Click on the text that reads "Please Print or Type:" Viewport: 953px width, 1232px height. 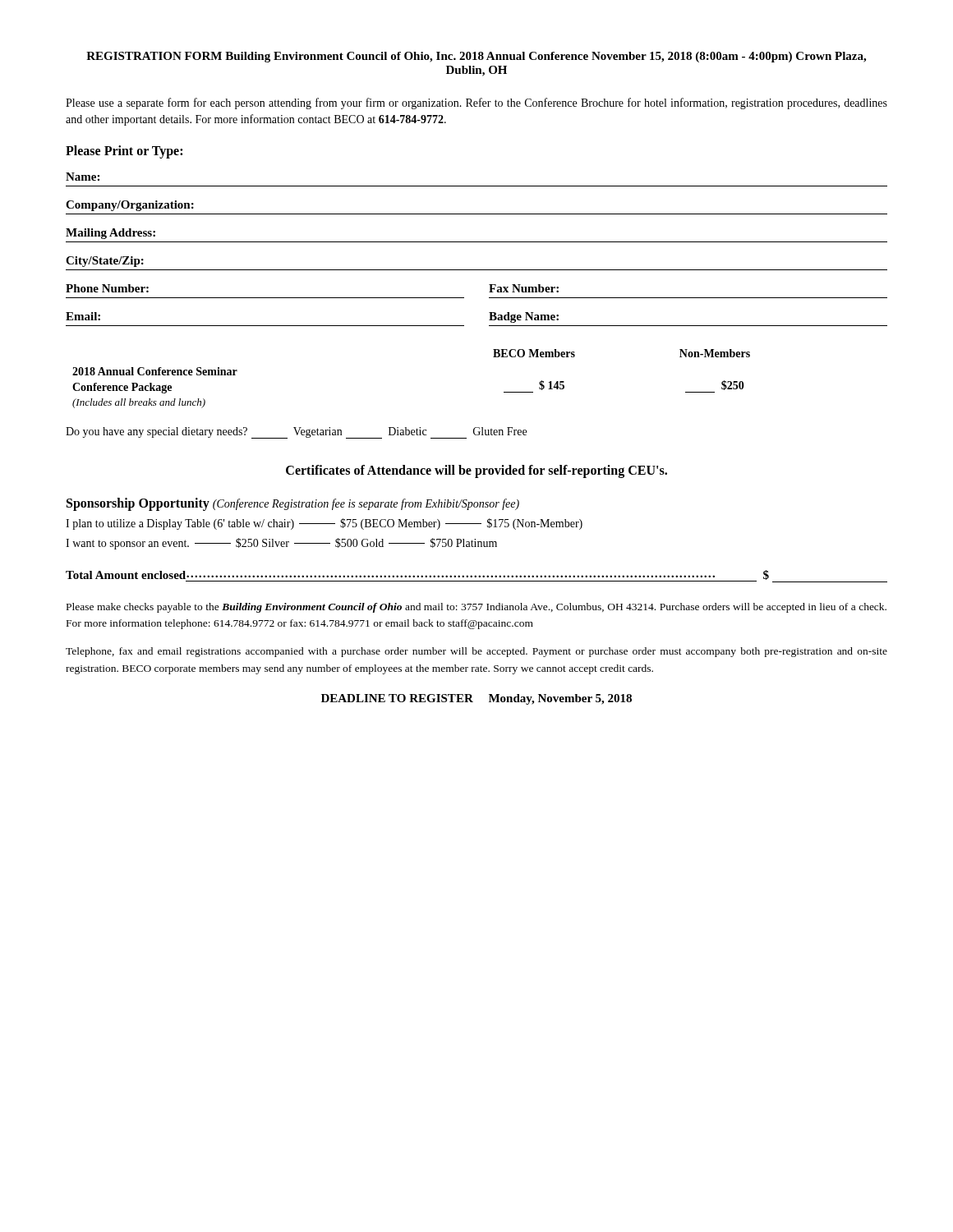click(x=125, y=150)
